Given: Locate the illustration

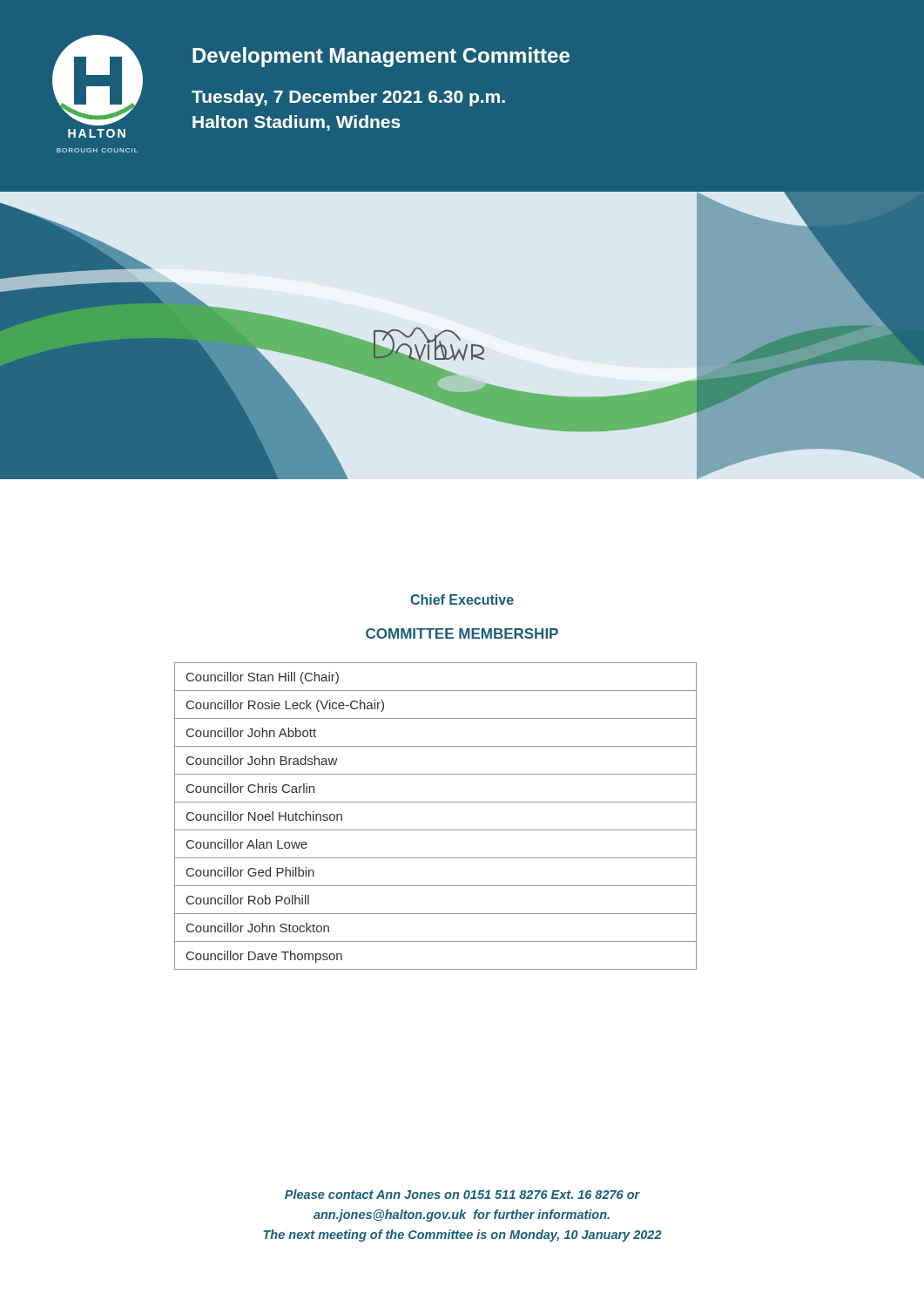Looking at the screenshot, I should (x=462, y=336).
